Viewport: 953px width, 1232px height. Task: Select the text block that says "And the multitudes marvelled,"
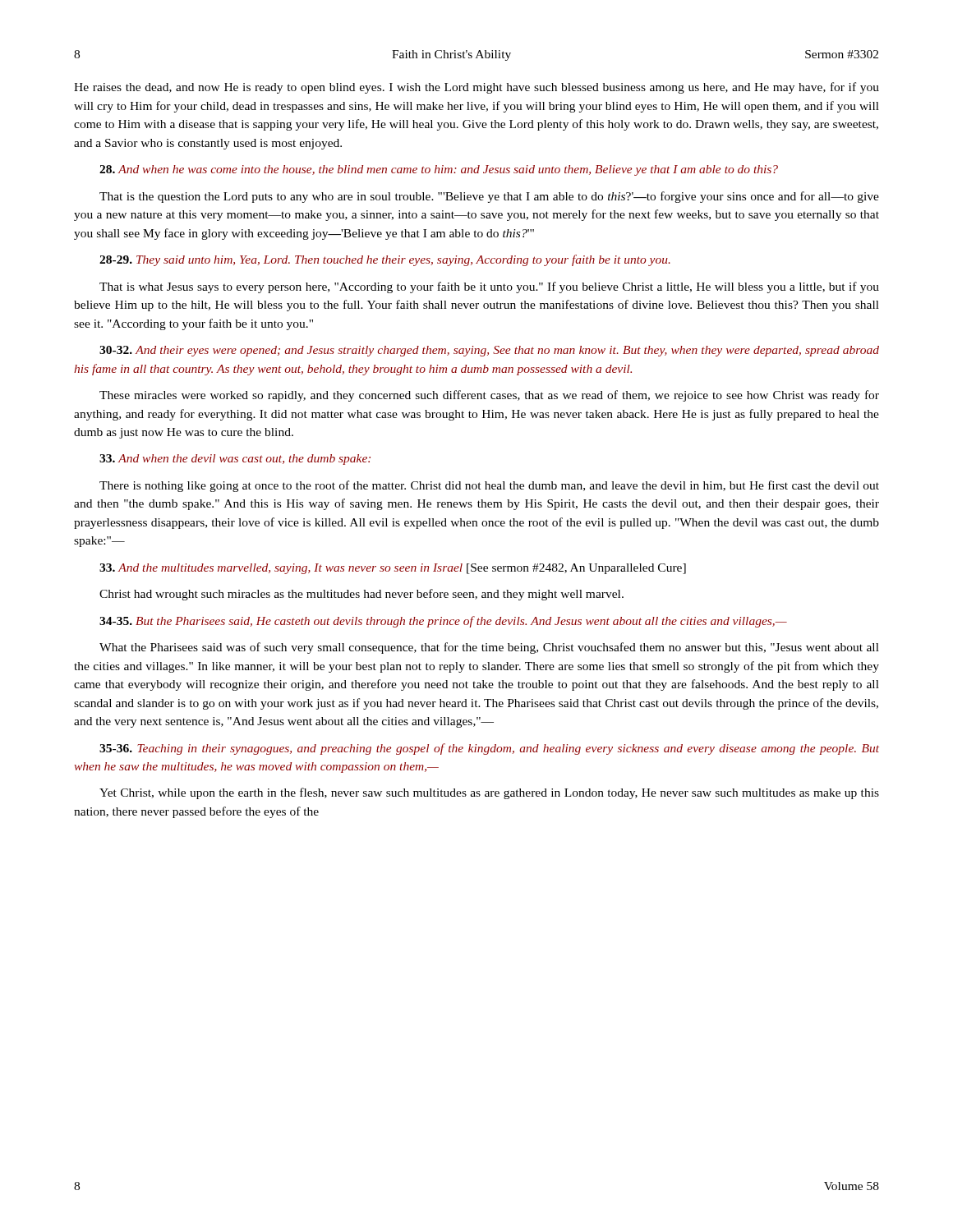[x=393, y=567]
